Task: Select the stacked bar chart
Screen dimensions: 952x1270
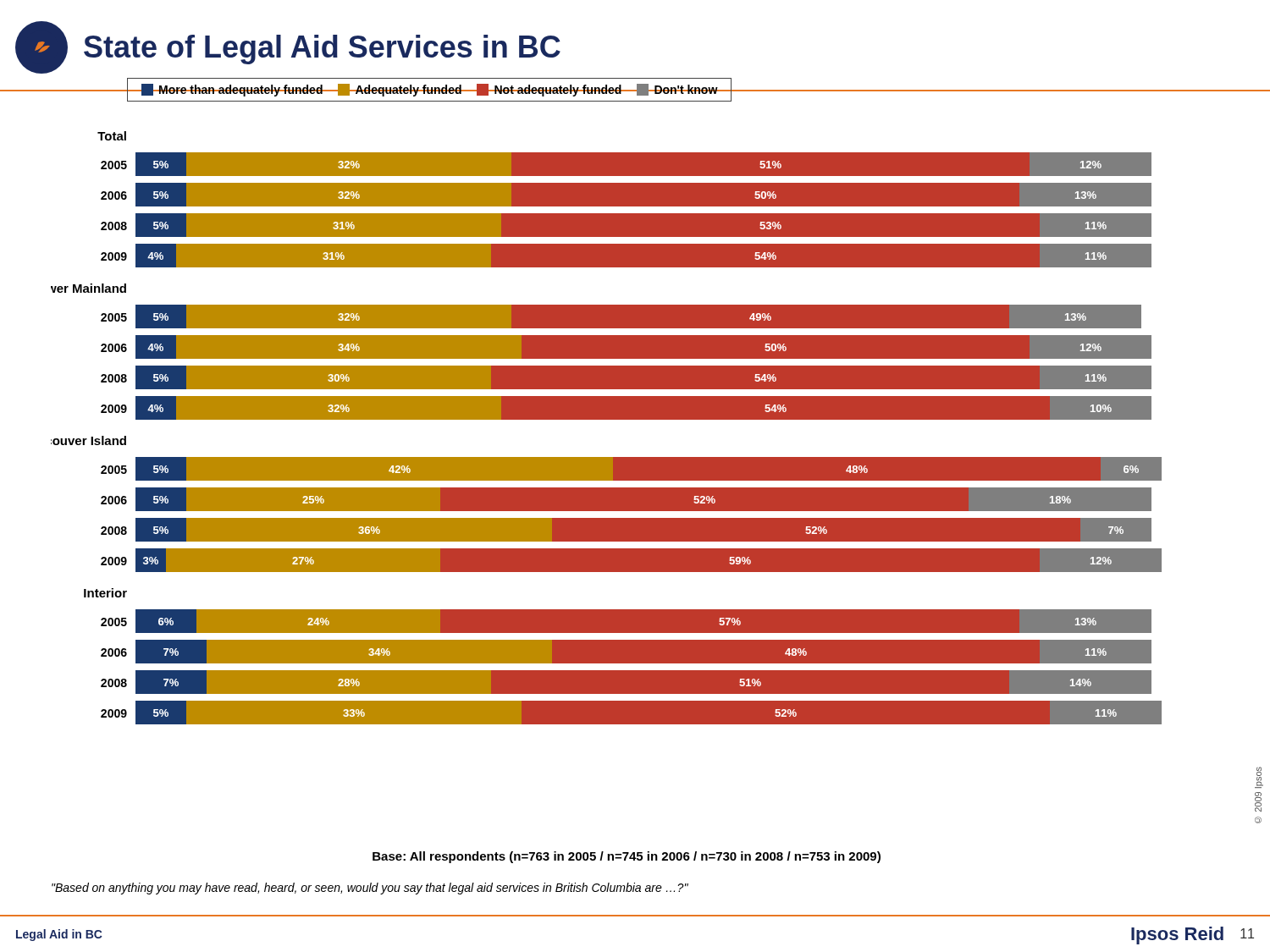Action: pos(627,451)
